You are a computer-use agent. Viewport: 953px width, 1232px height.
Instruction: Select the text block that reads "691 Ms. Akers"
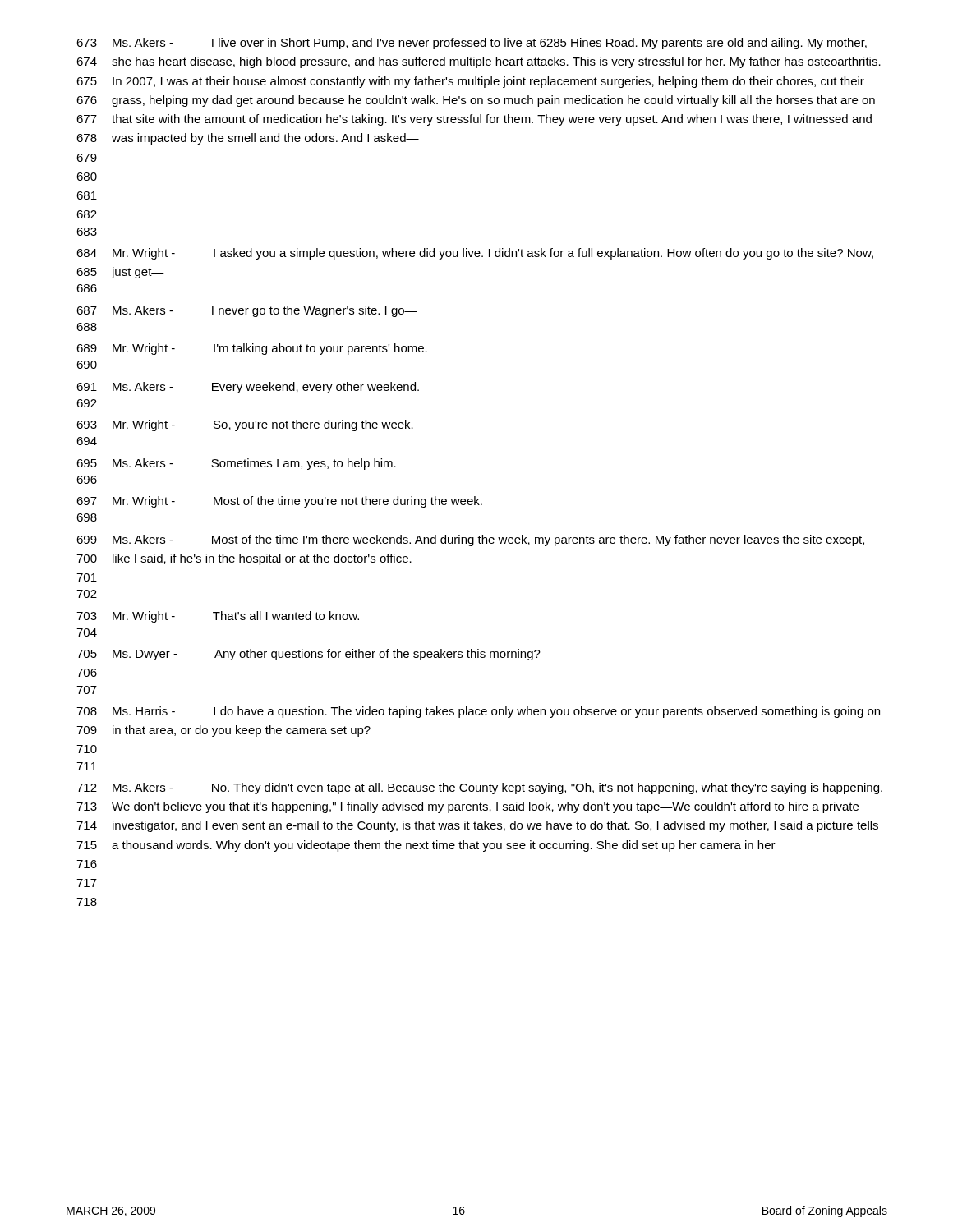pyautogui.click(x=248, y=388)
